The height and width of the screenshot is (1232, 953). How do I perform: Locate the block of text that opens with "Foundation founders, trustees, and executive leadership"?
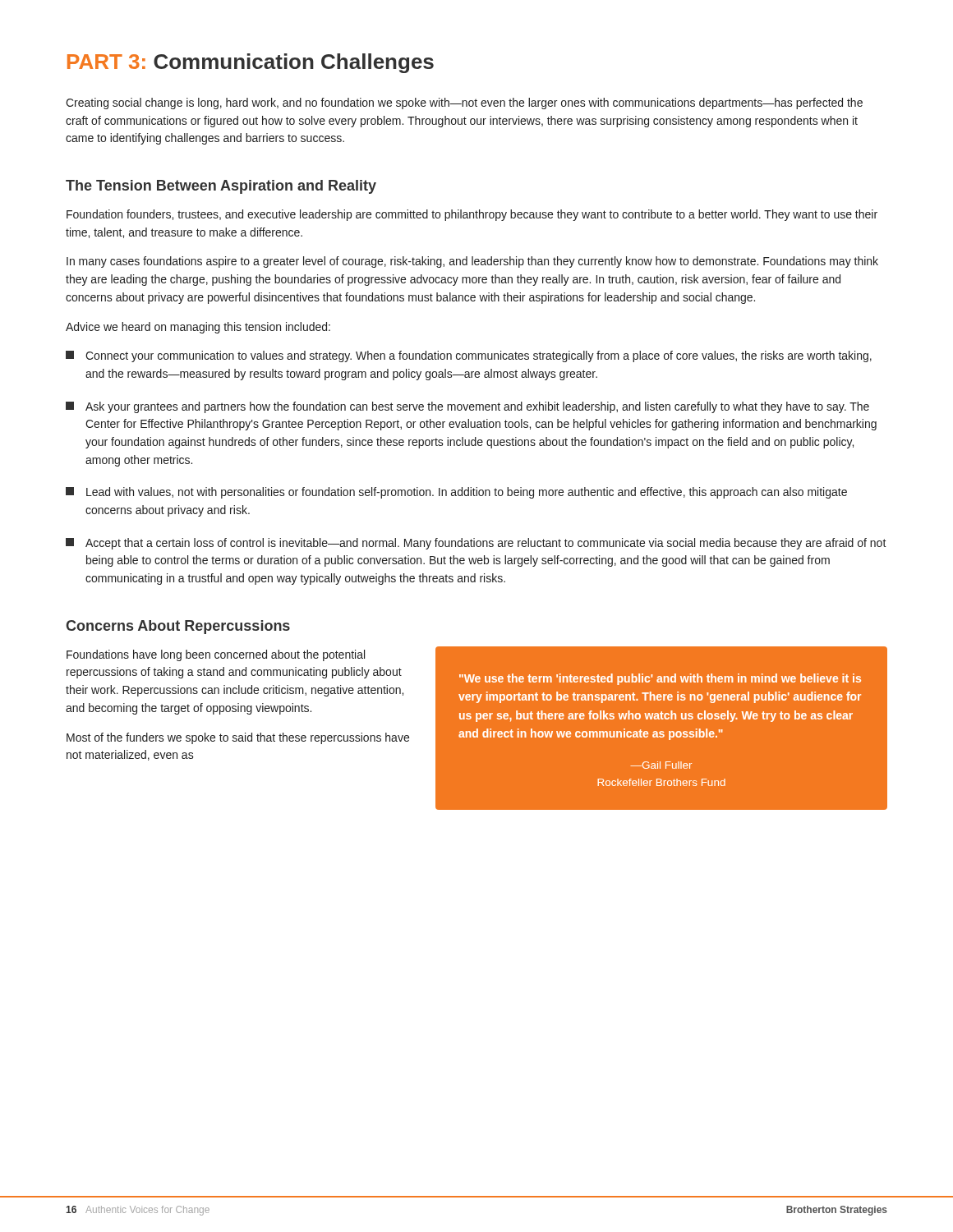[476, 224]
